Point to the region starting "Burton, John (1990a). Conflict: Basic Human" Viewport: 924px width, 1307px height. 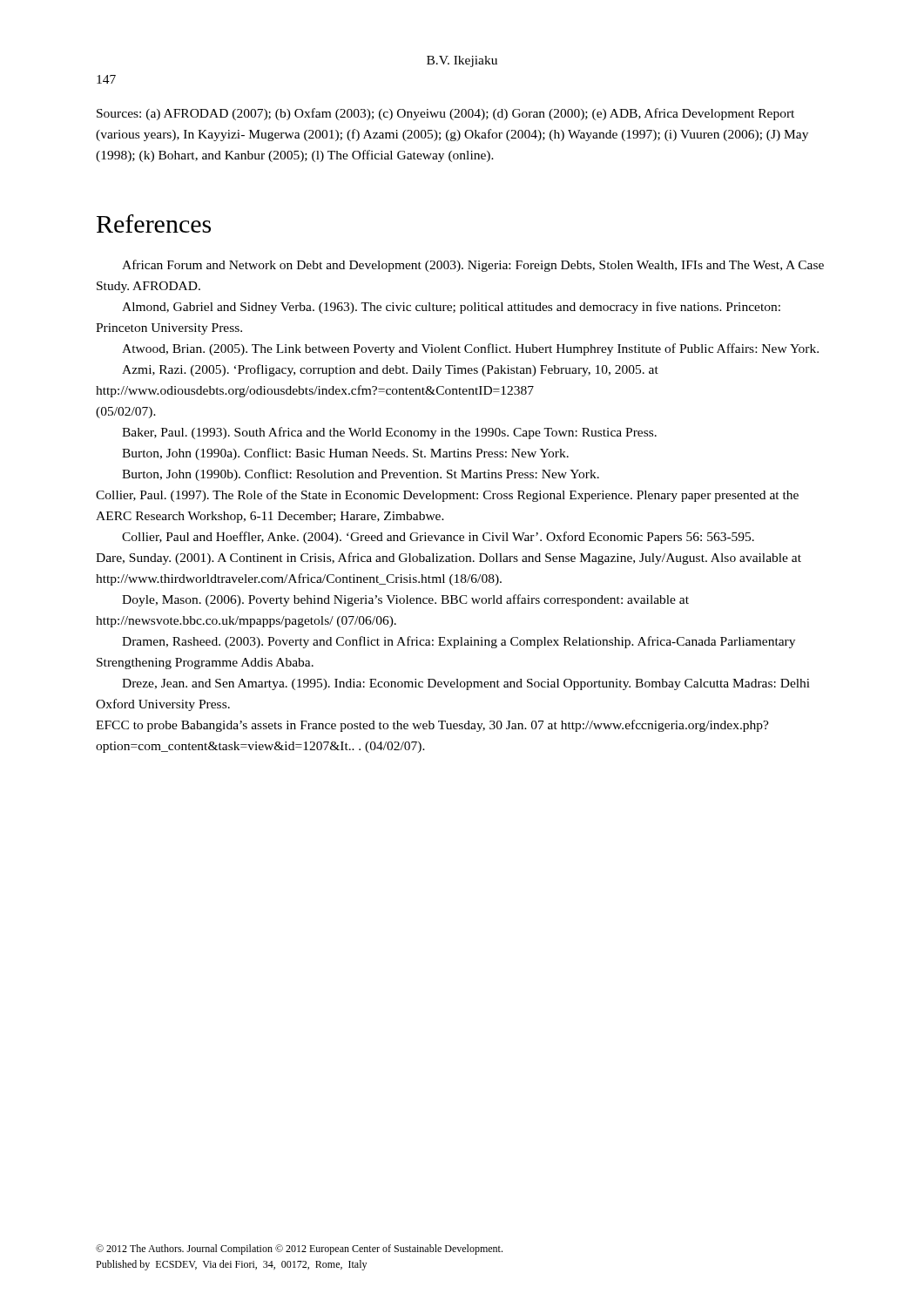click(346, 453)
